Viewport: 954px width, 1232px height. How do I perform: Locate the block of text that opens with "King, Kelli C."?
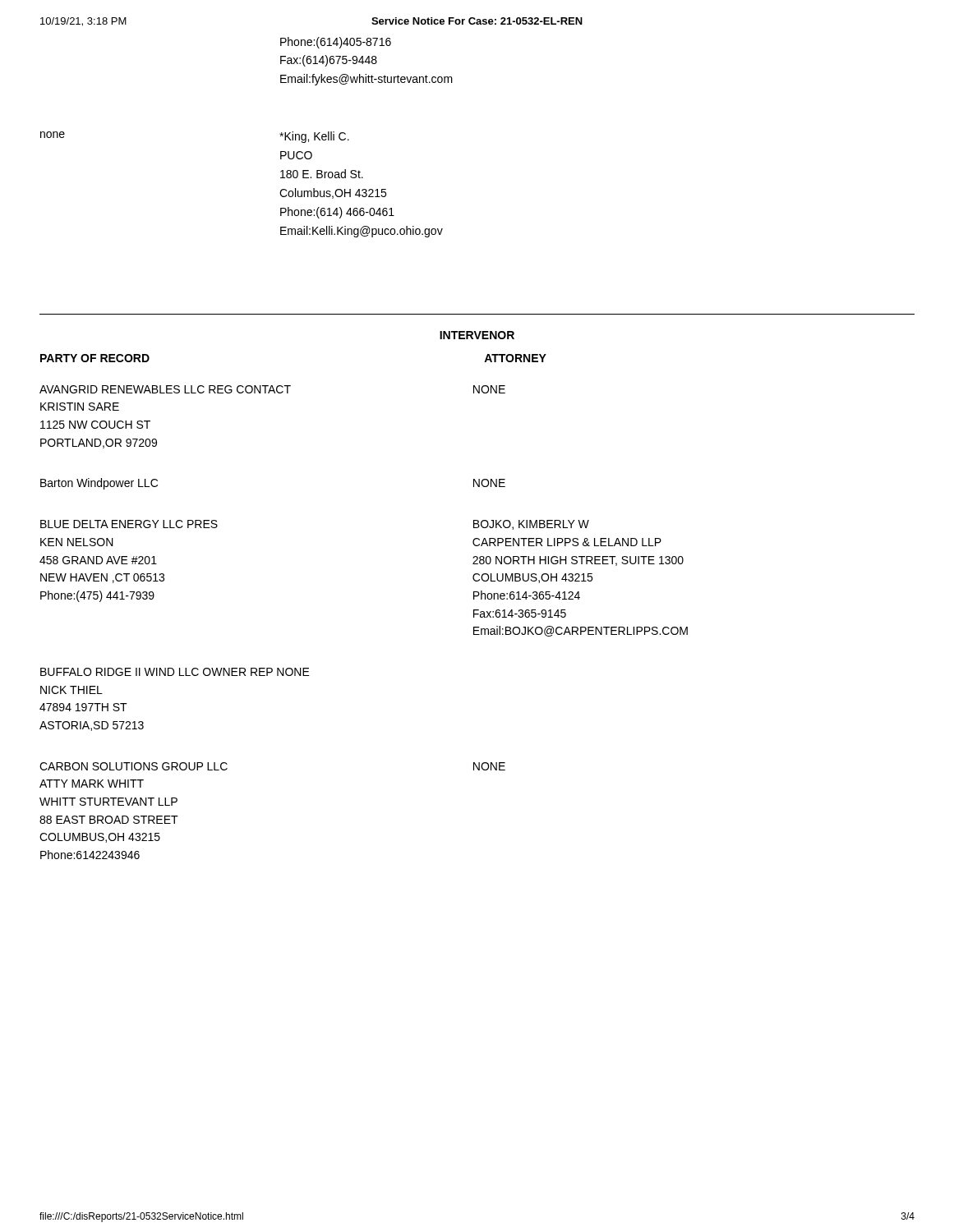click(361, 184)
